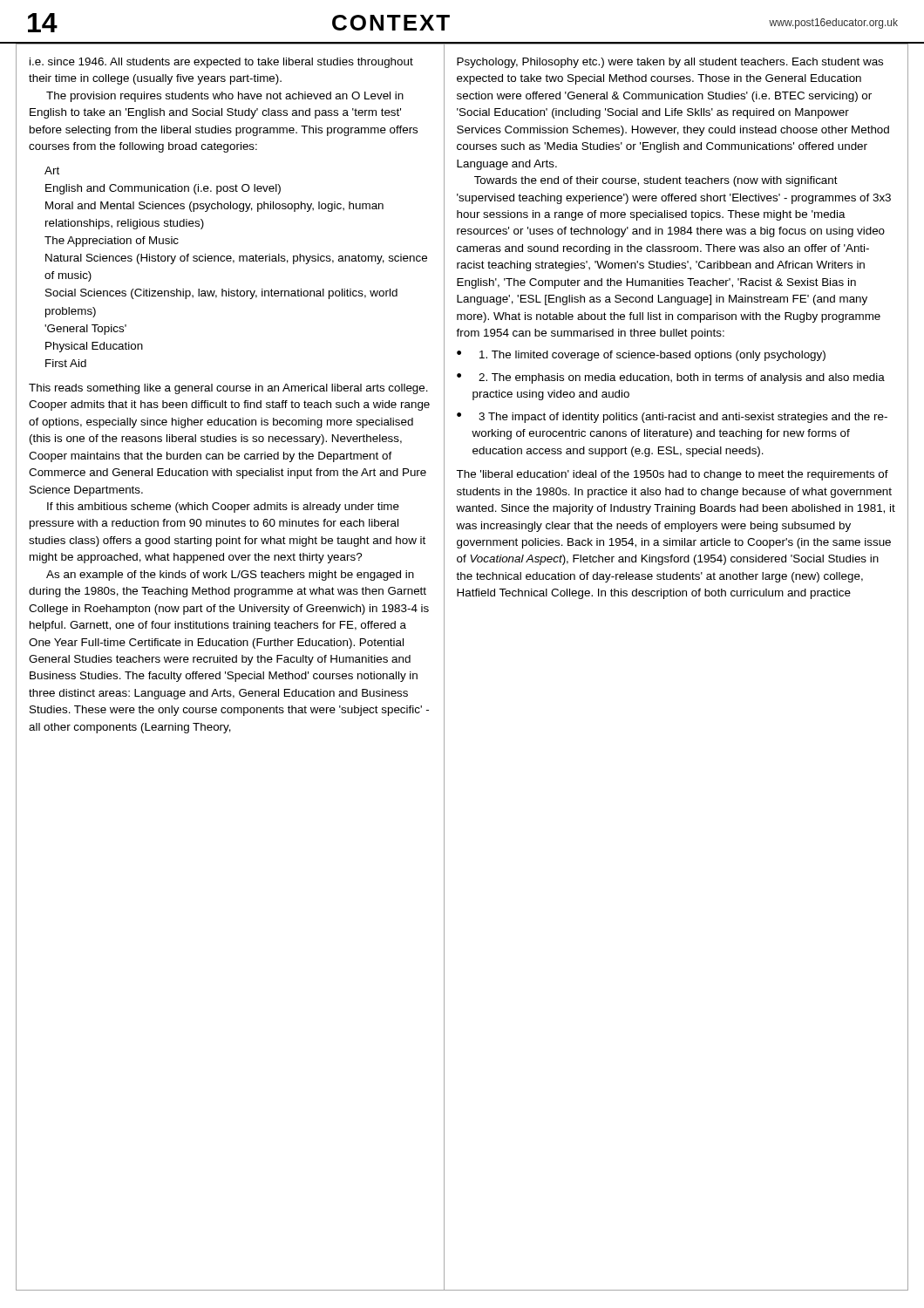Locate the block of text that opens with "Natural Sciences (History of science,"

pos(238,267)
